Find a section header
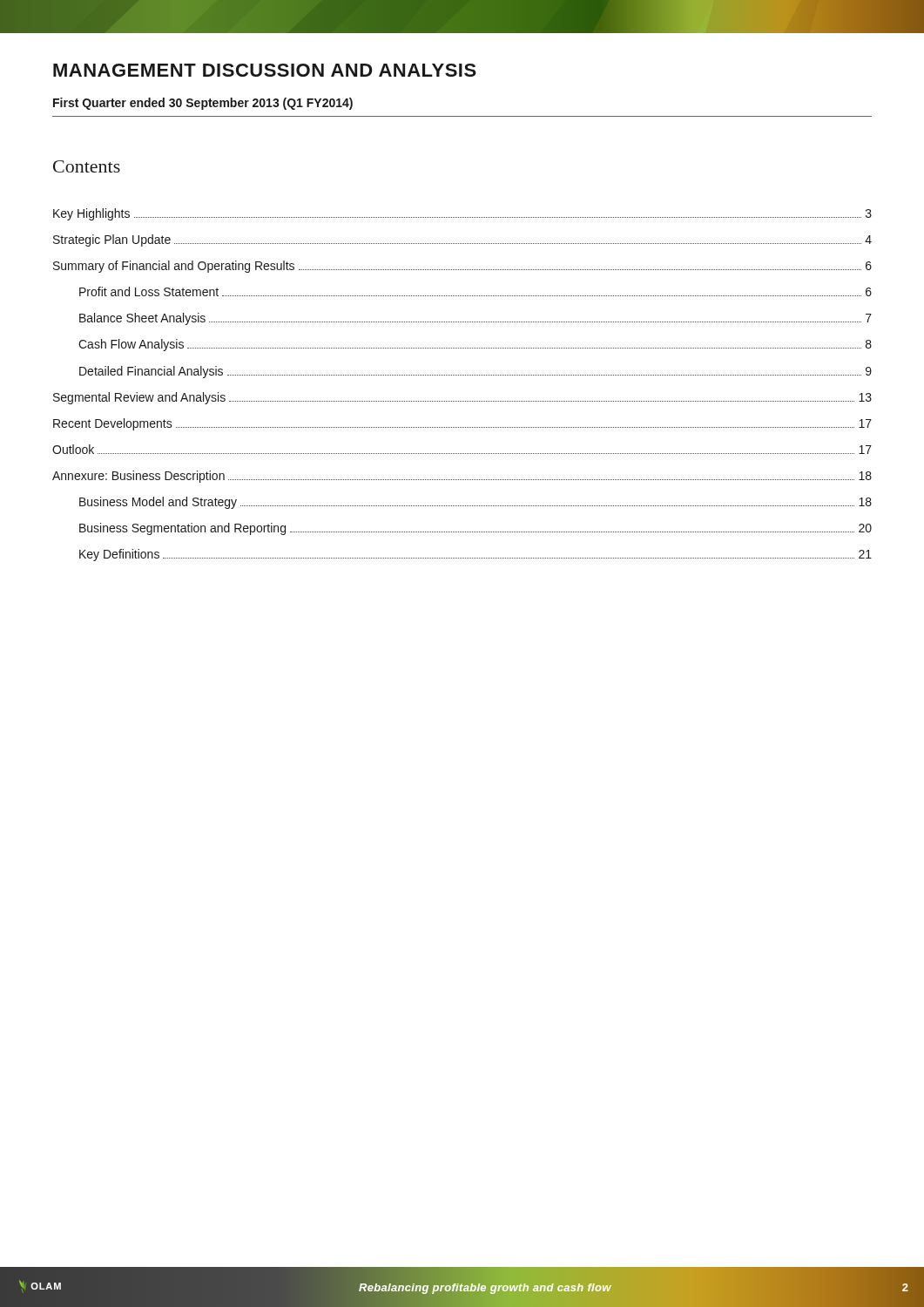This screenshot has width=924, height=1307. [203, 103]
